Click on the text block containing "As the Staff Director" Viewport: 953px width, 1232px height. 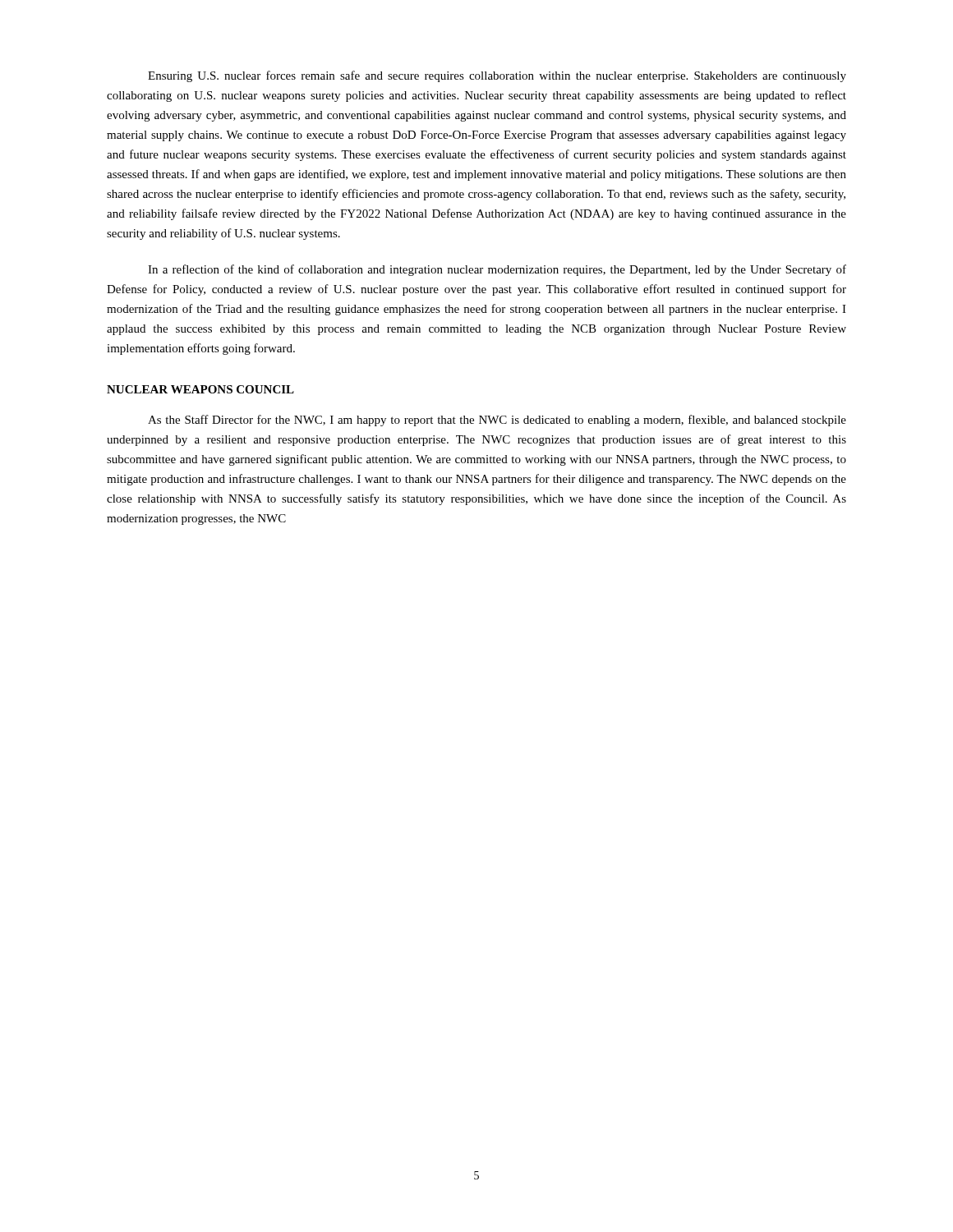[x=476, y=469]
